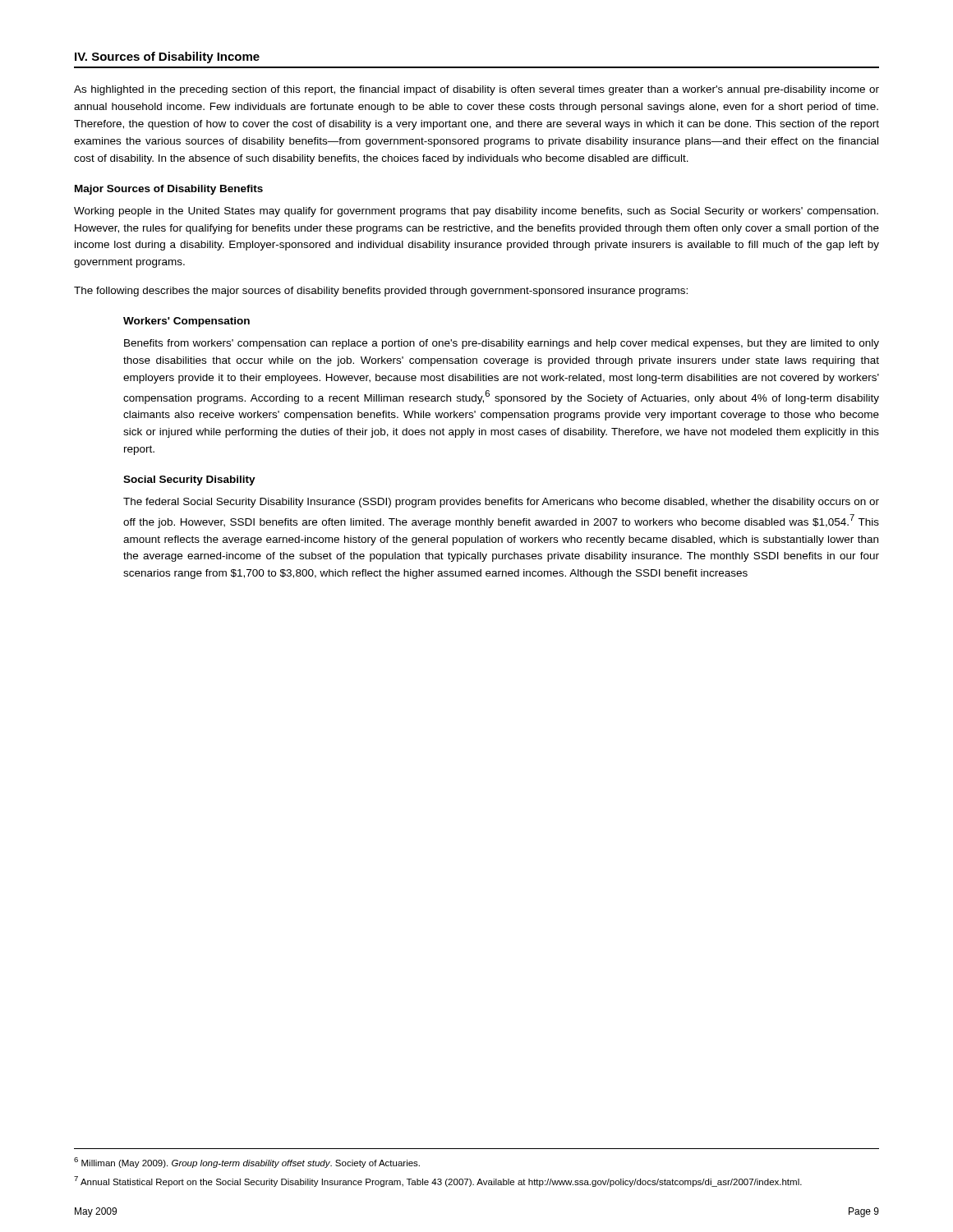Select the text block containing "Benefits from workers' compensation can replace a"
Image resolution: width=953 pixels, height=1232 pixels.
tap(501, 396)
